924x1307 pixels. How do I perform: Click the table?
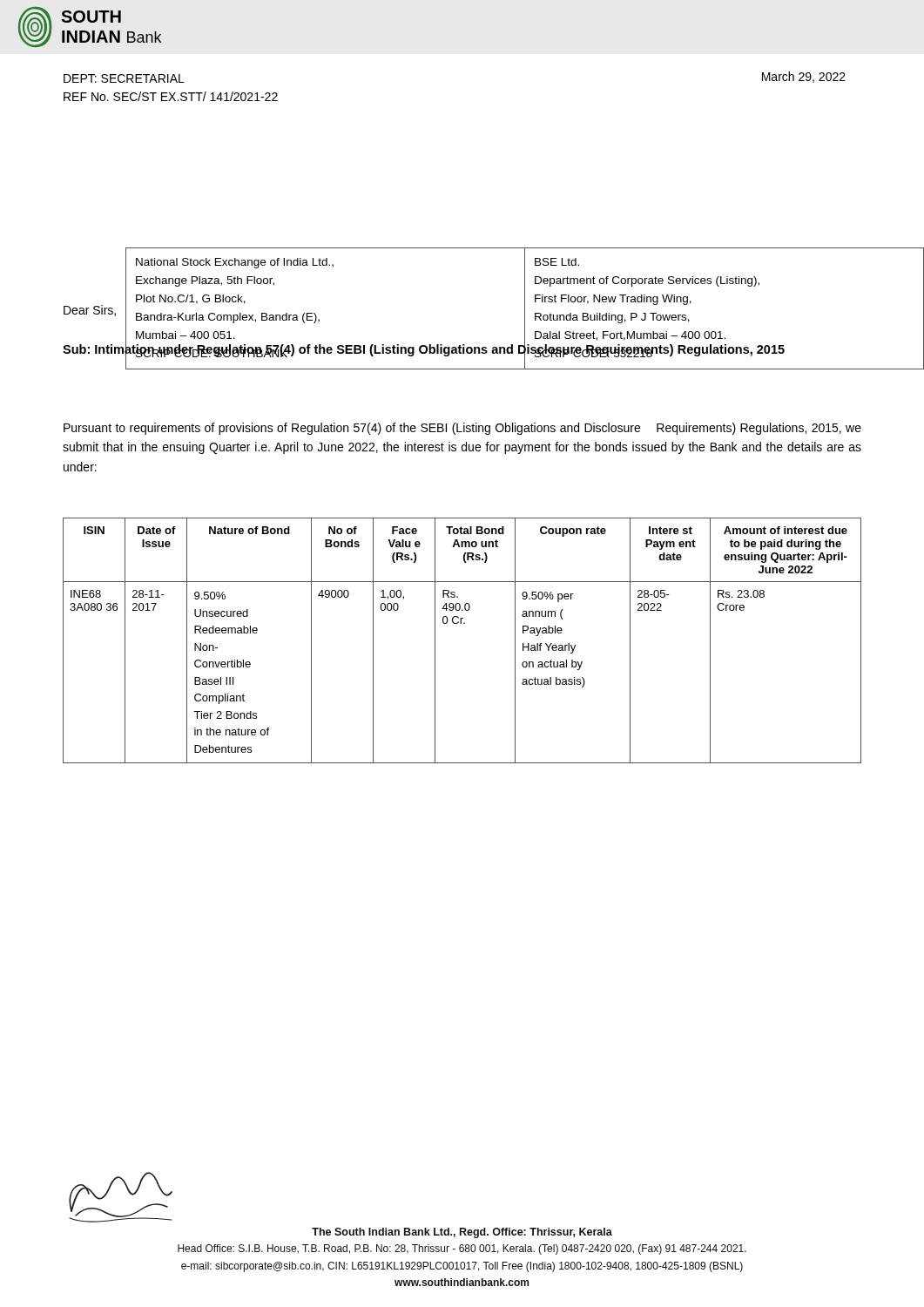(462, 640)
